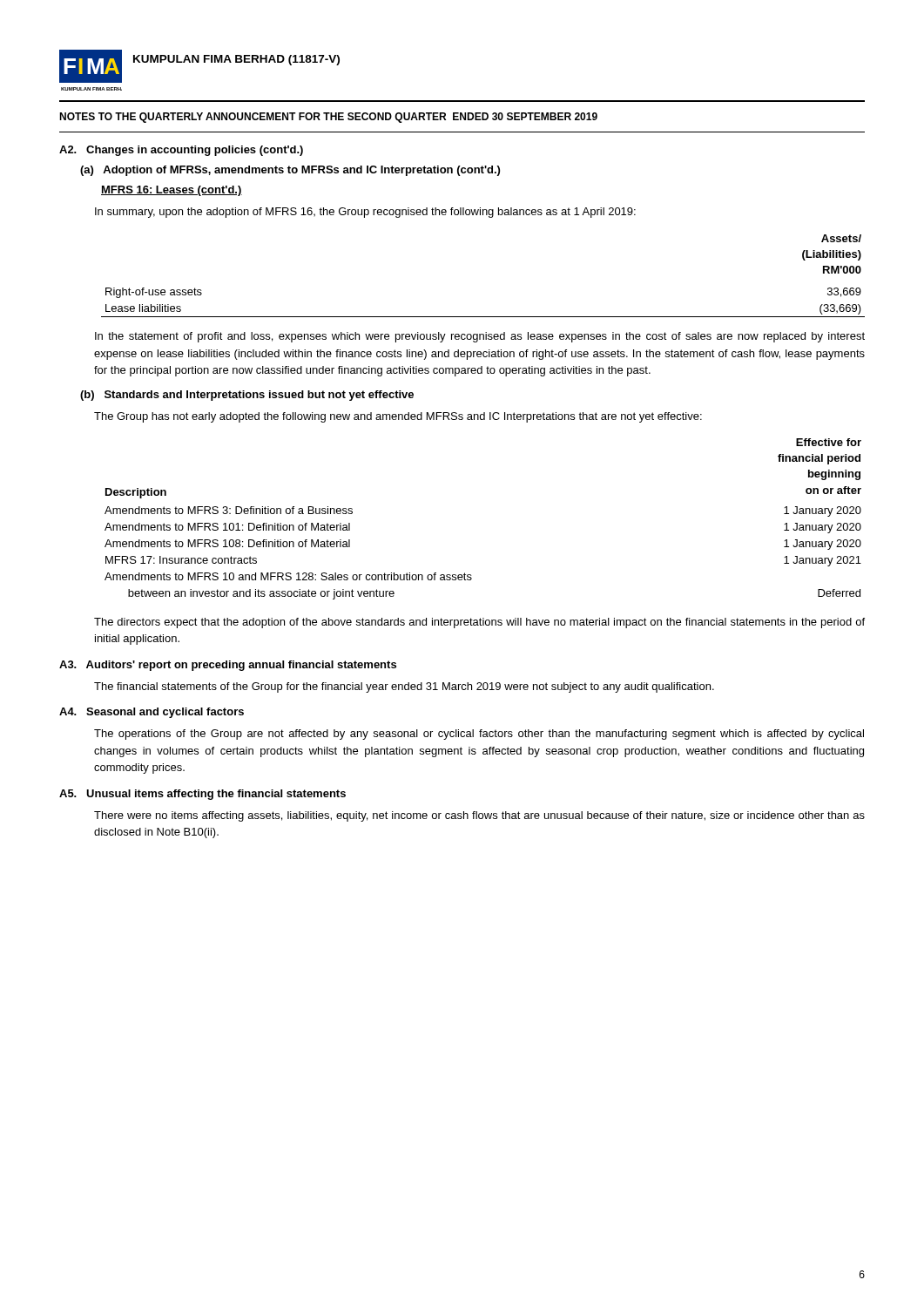
Task: Point to the text starting "A2. Changes in accounting policies (cont'd.)"
Action: [181, 149]
